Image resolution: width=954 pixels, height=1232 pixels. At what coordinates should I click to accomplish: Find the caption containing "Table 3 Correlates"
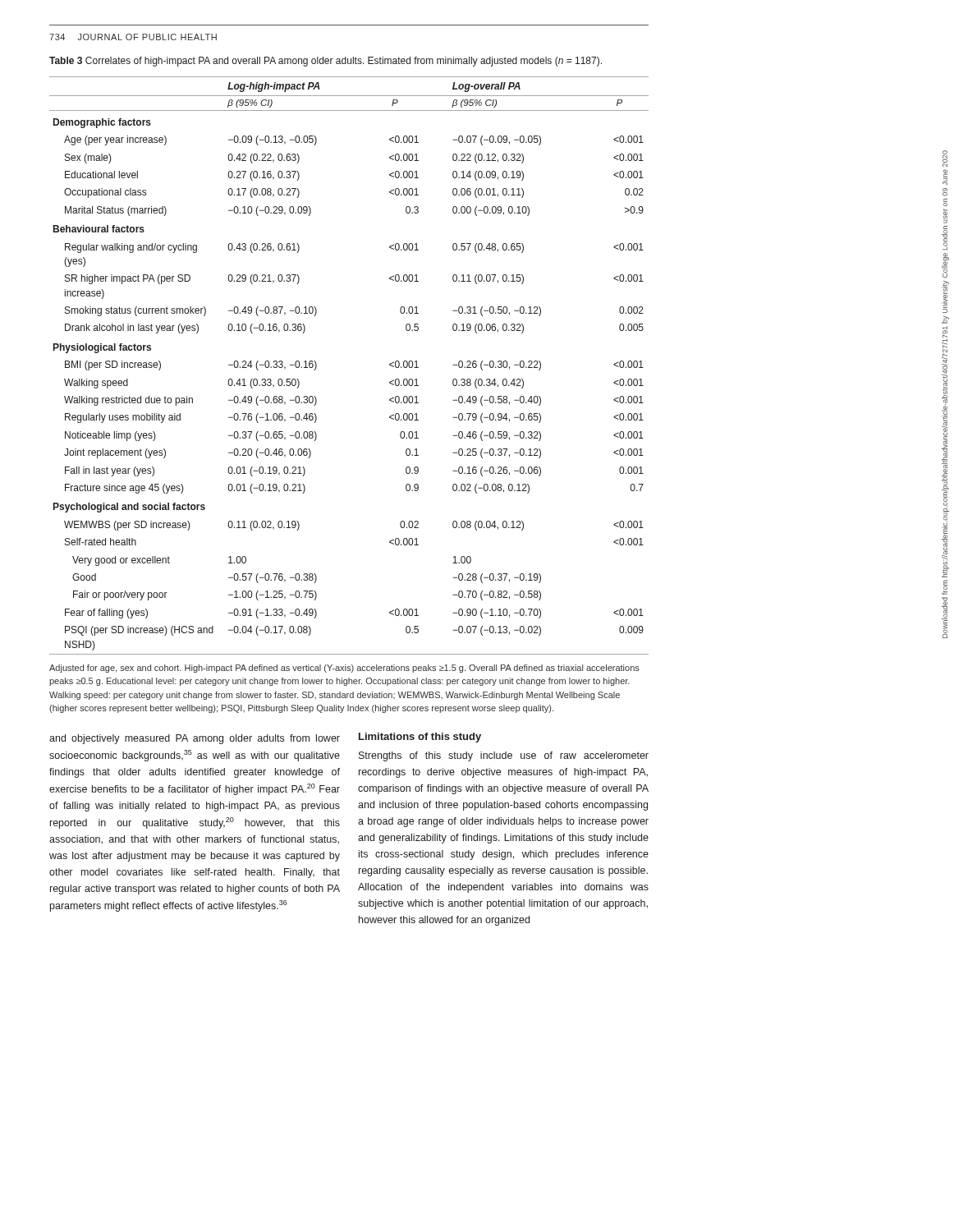click(326, 61)
